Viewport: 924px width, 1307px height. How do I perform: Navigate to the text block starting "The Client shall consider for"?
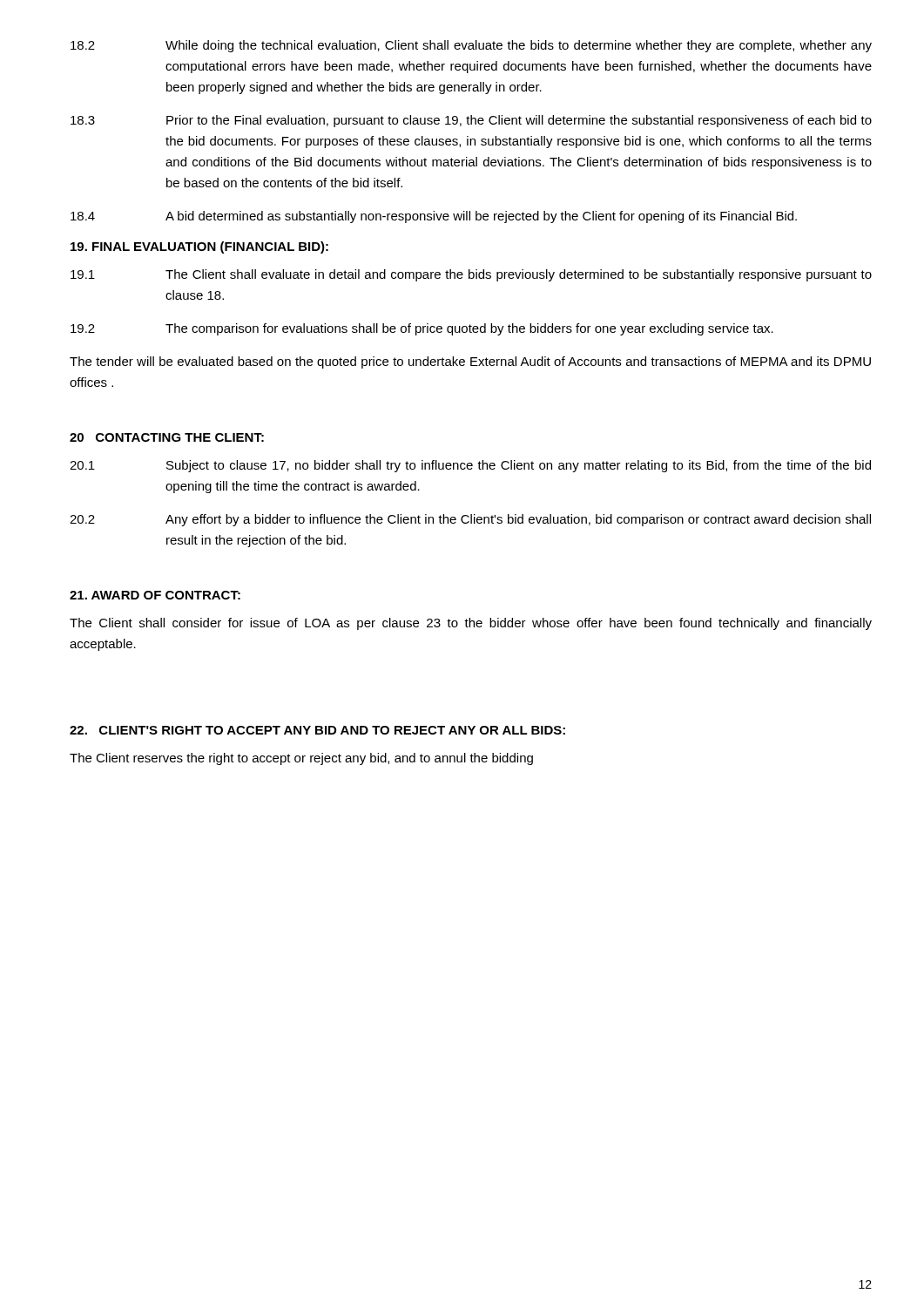[x=471, y=633]
